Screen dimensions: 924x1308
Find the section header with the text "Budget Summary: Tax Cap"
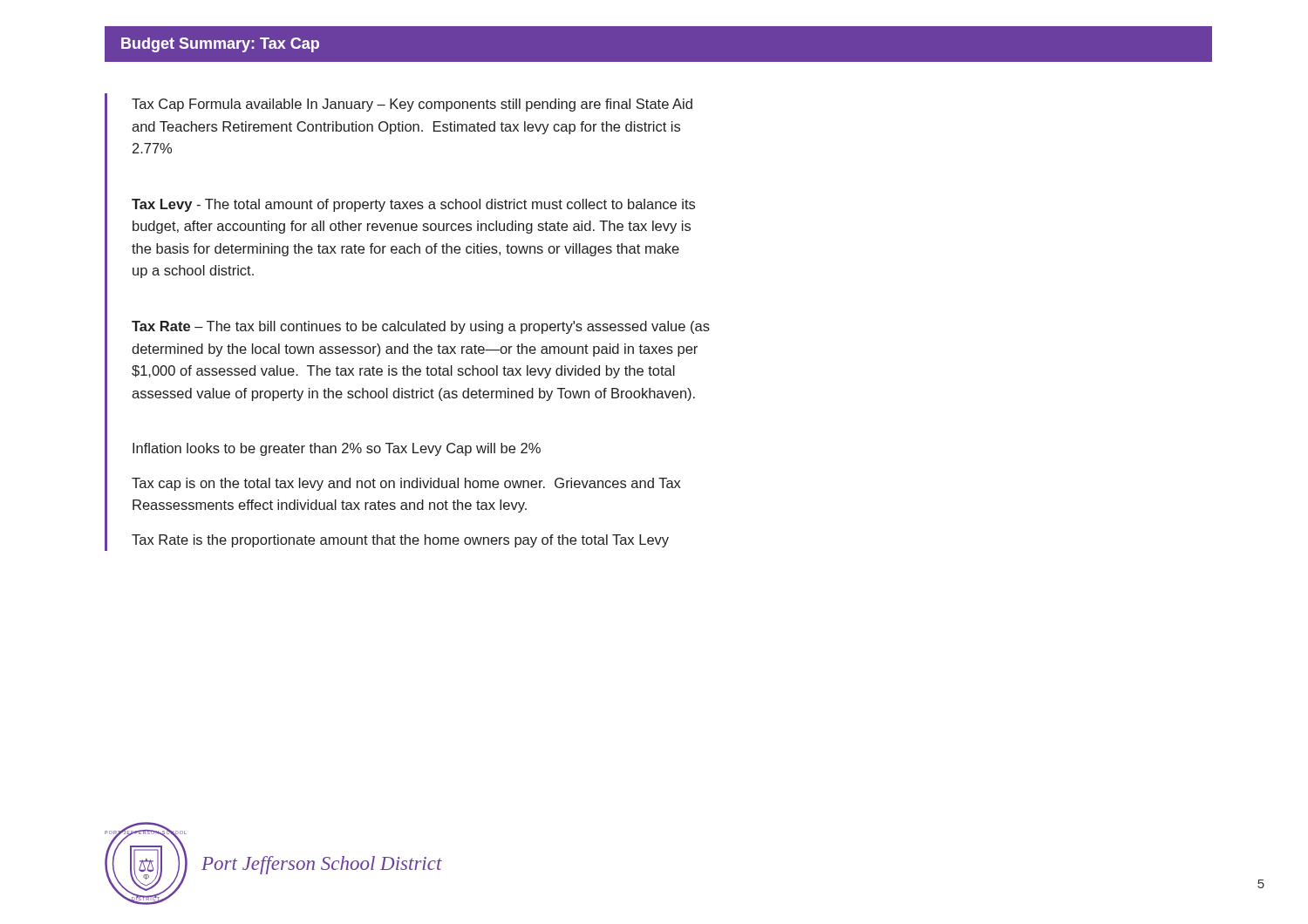click(220, 44)
